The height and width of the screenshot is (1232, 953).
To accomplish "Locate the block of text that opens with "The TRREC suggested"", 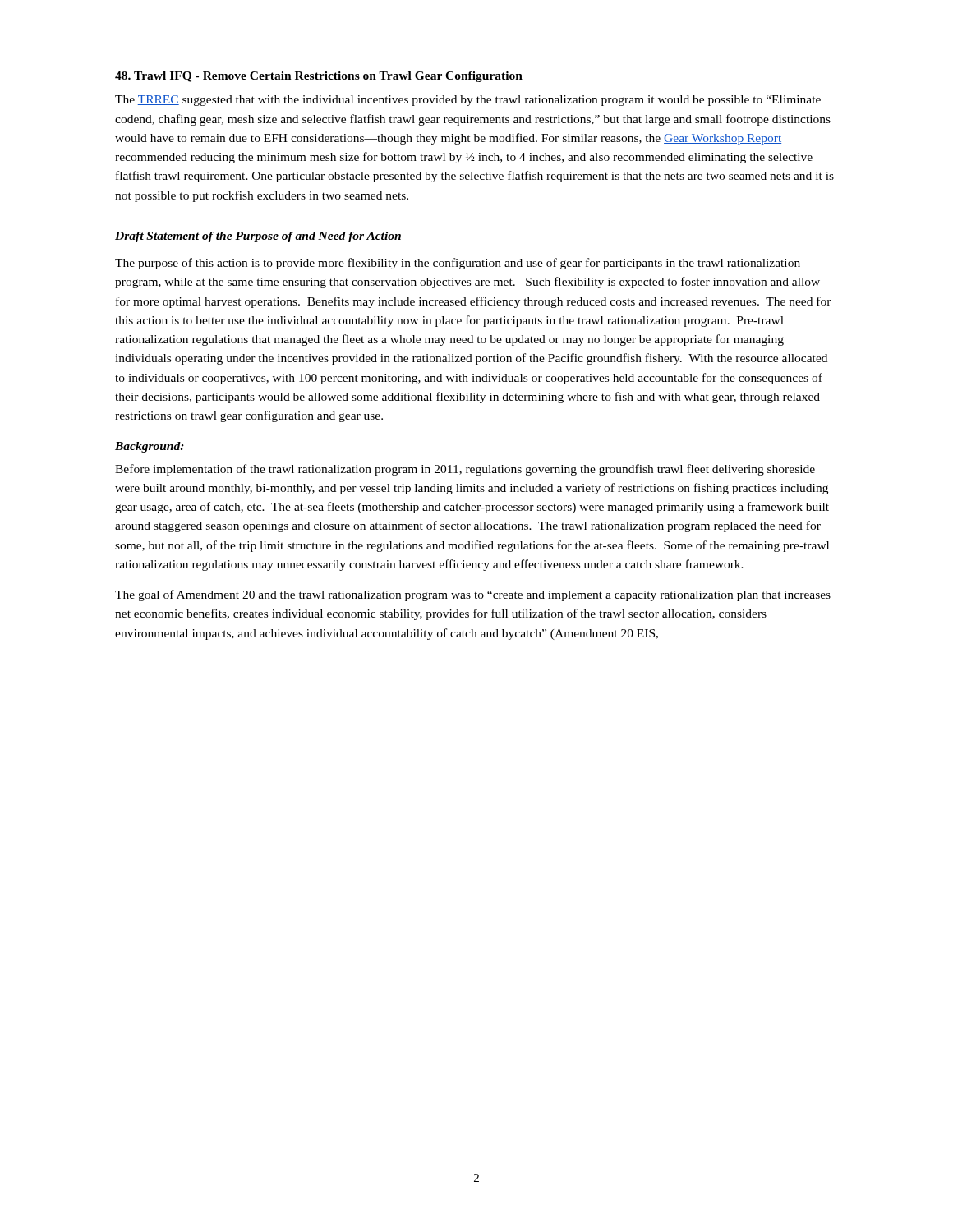I will coord(476,147).
